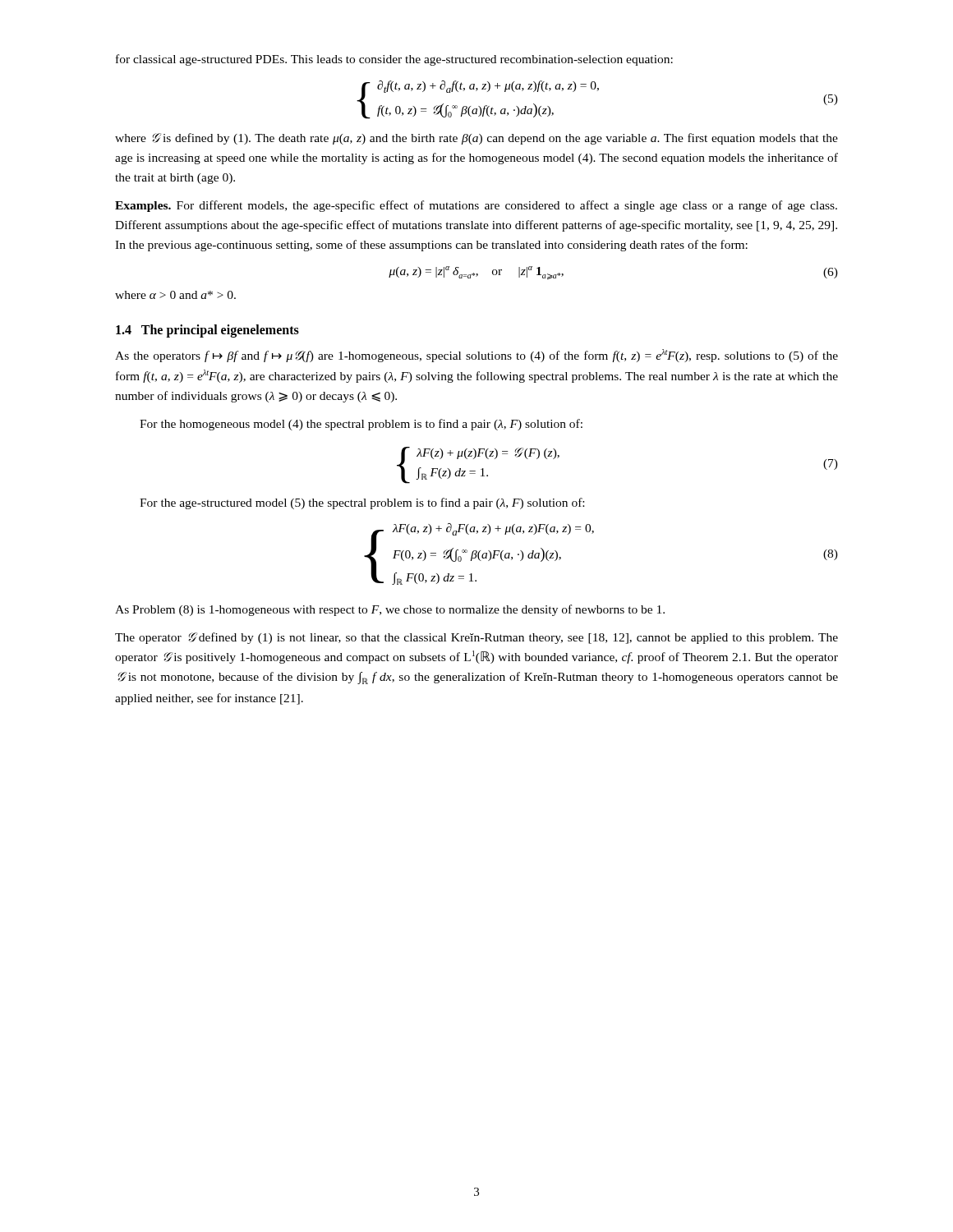Viewport: 953px width, 1232px height.
Task: Find the region starting "{ ∂tf(t, a, z) +"
Action: click(x=596, y=99)
